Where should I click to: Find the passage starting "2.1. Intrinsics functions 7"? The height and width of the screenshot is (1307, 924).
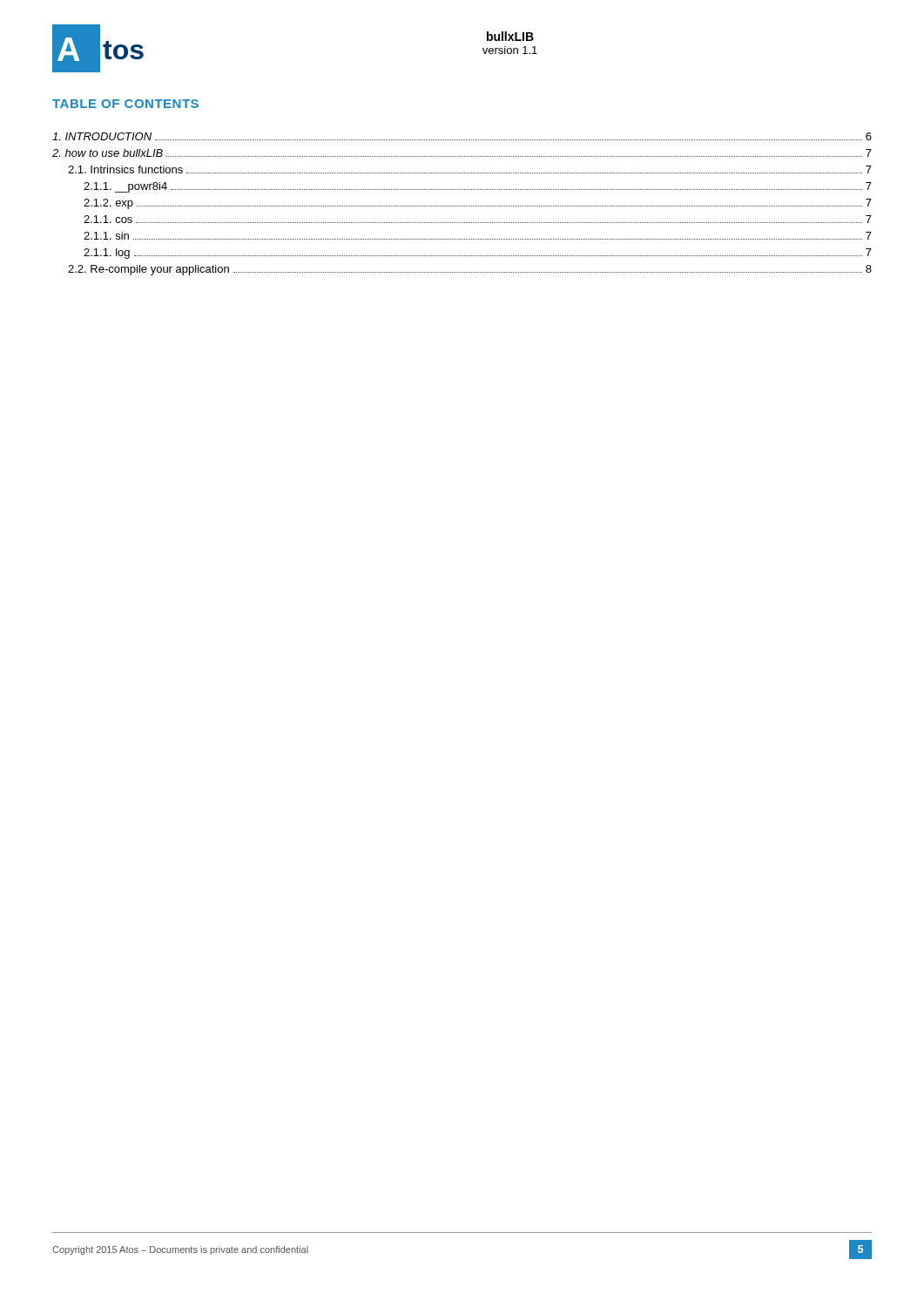[470, 170]
